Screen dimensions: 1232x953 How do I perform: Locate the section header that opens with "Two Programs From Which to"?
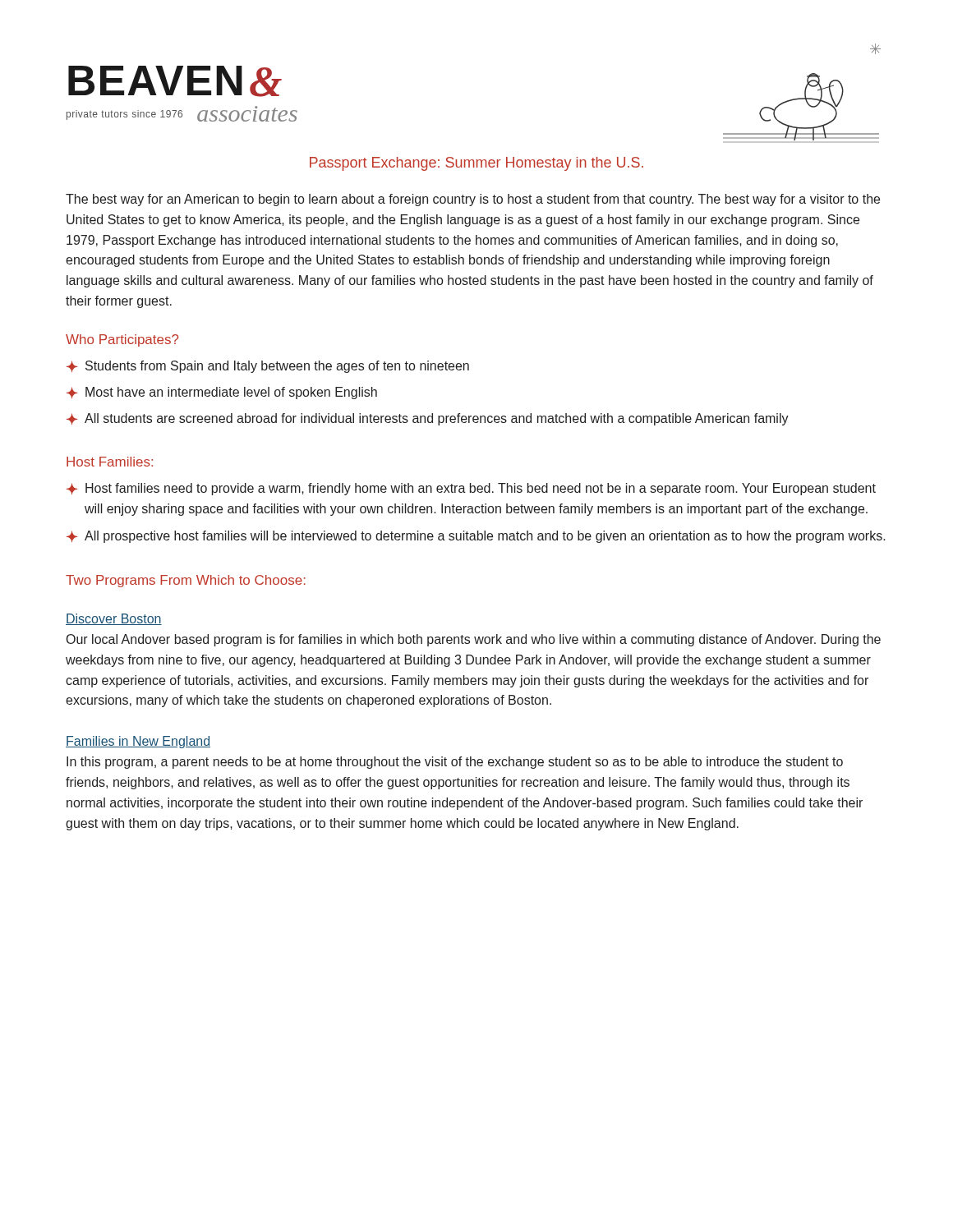tap(186, 580)
